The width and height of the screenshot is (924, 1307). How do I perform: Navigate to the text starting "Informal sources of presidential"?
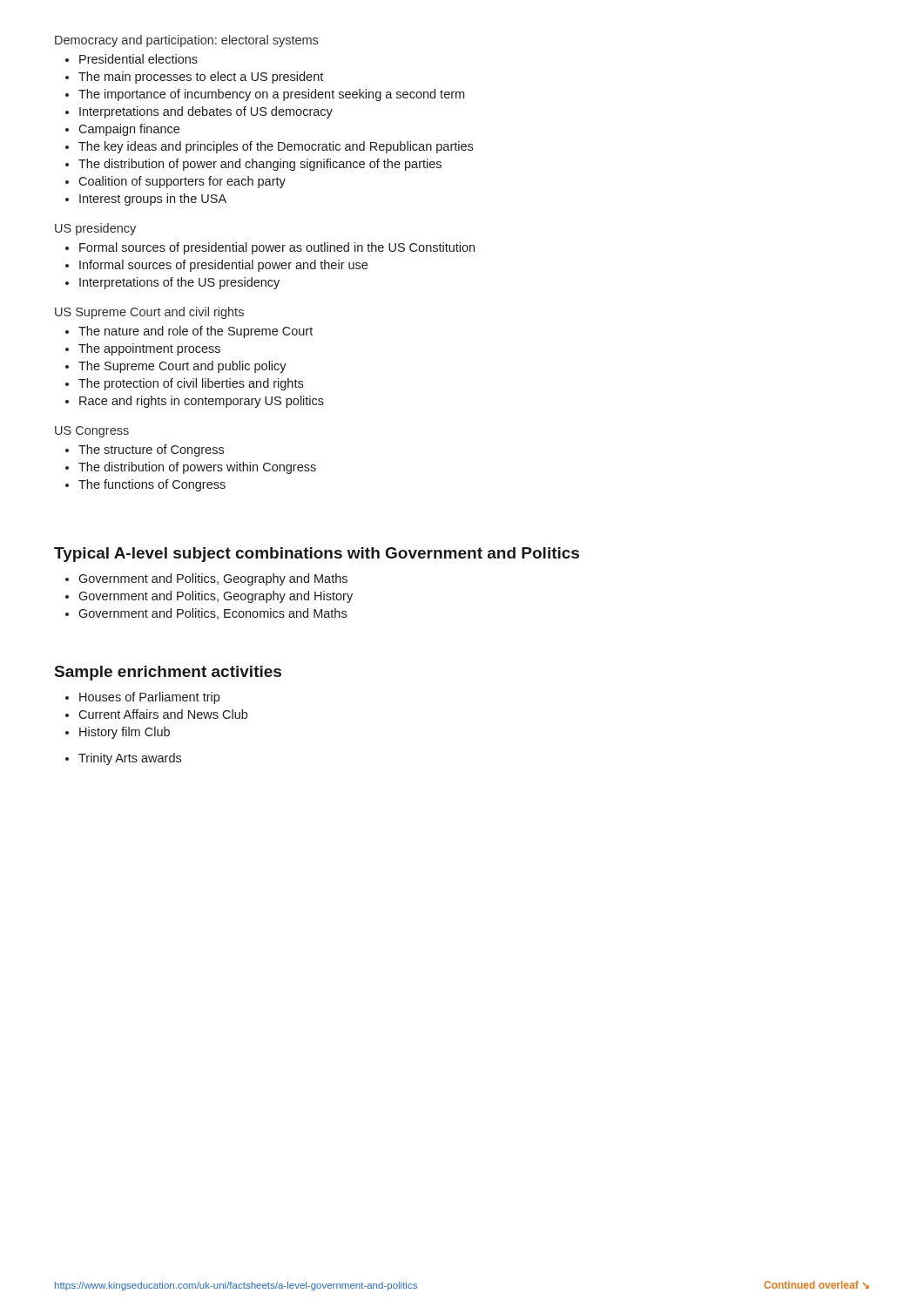(223, 265)
